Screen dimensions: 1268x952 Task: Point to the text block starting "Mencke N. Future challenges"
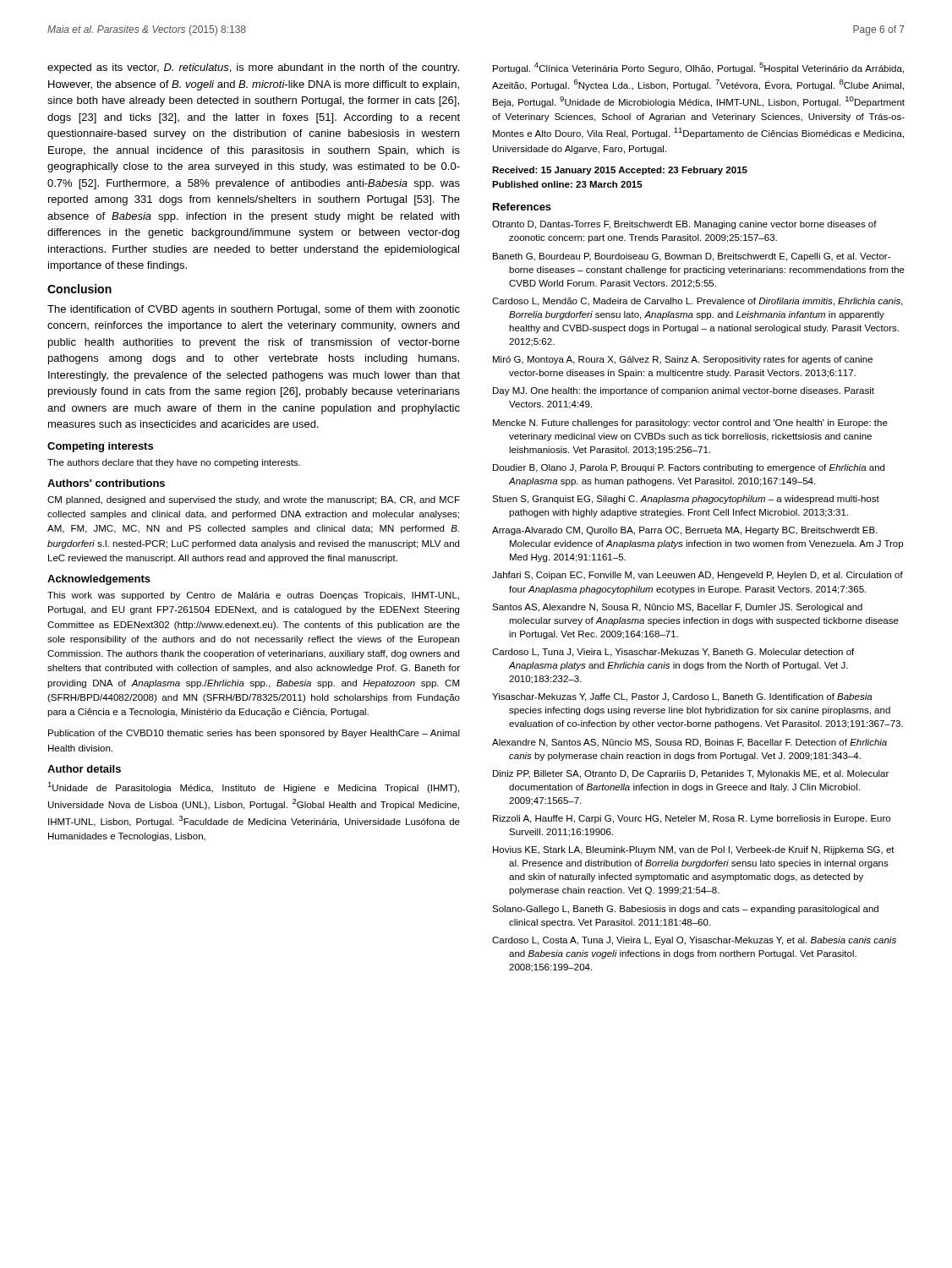point(698,436)
